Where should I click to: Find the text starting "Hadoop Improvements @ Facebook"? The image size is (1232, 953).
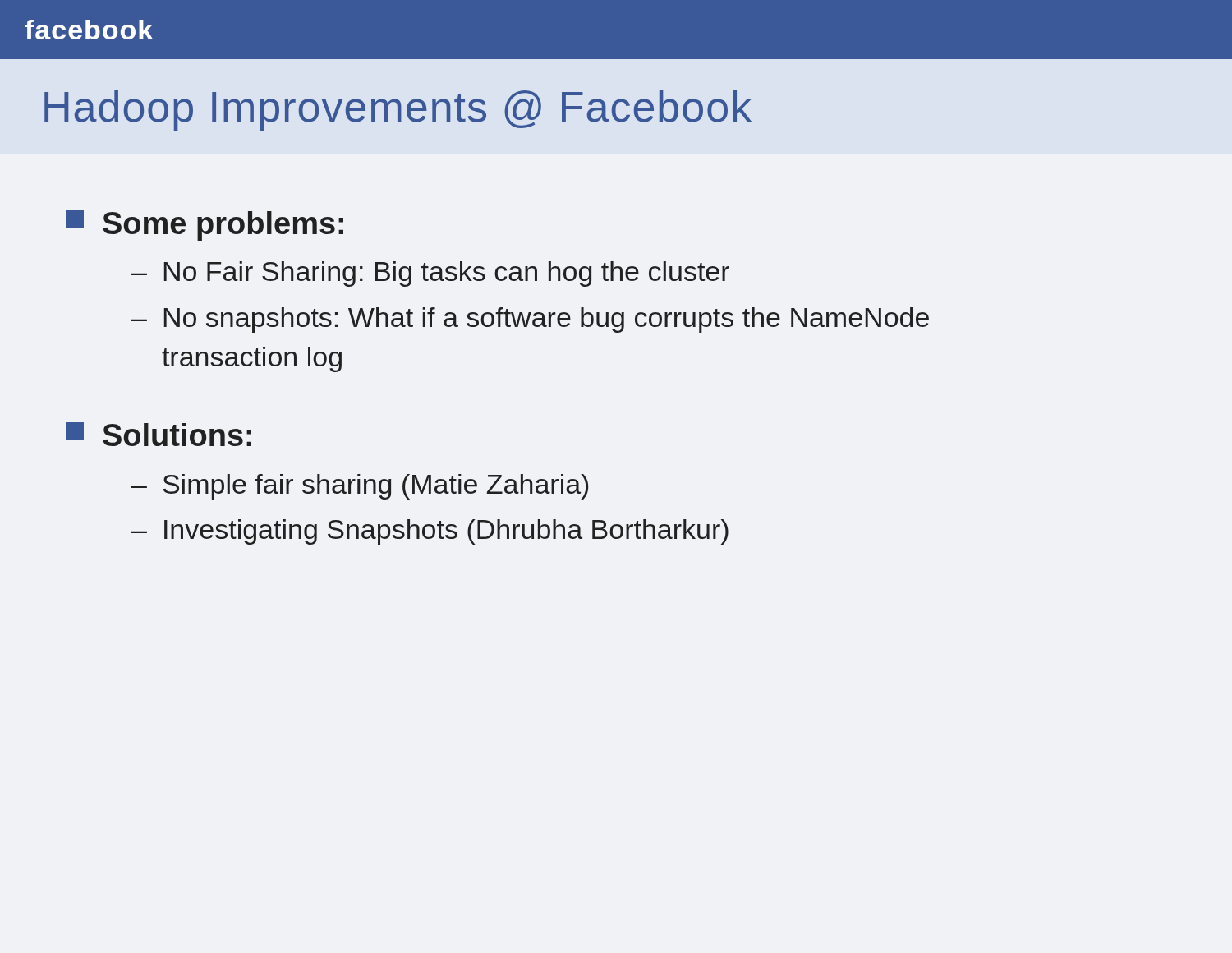(x=616, y=107)
